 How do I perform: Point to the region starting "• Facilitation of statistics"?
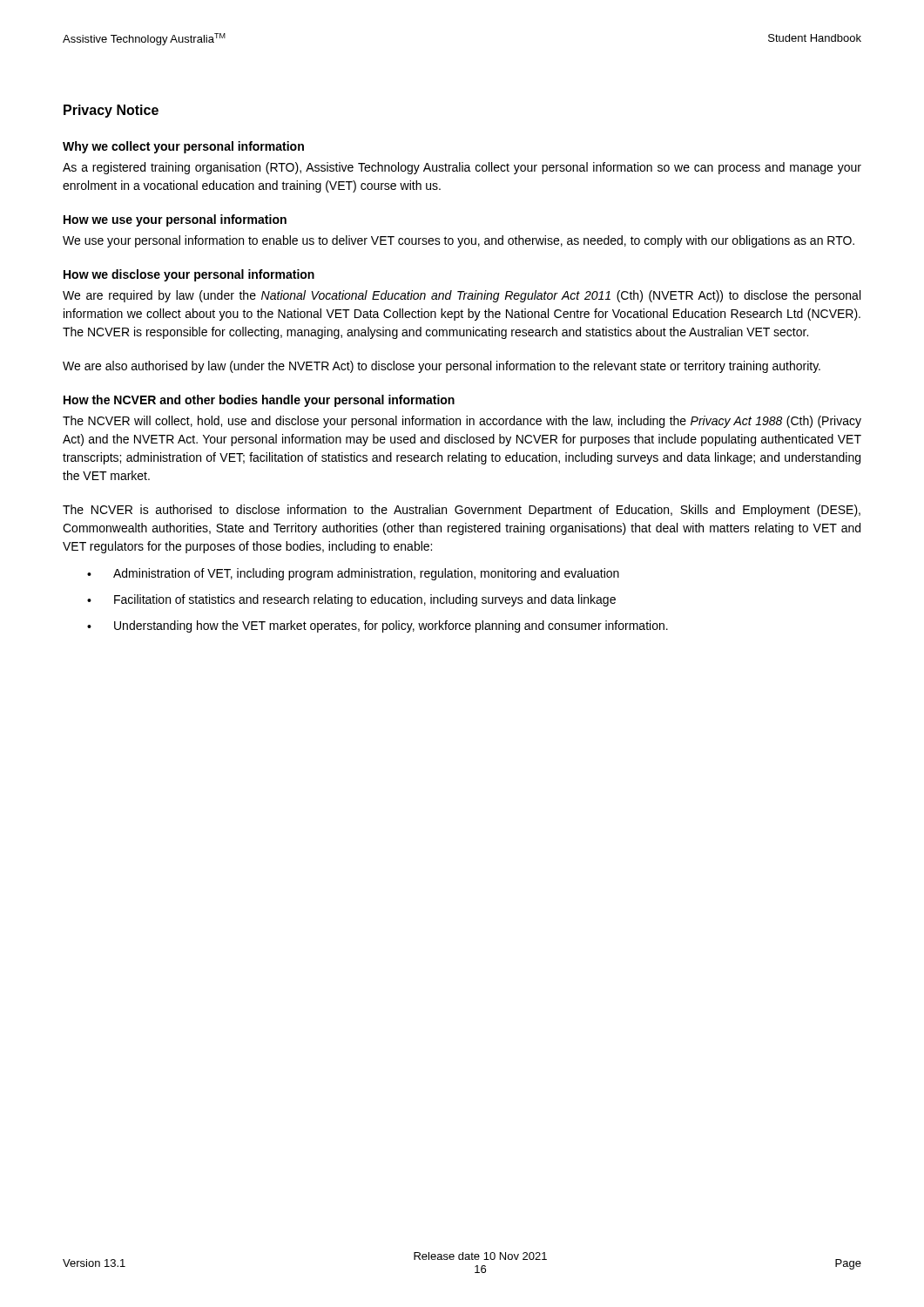pos(474,600)
